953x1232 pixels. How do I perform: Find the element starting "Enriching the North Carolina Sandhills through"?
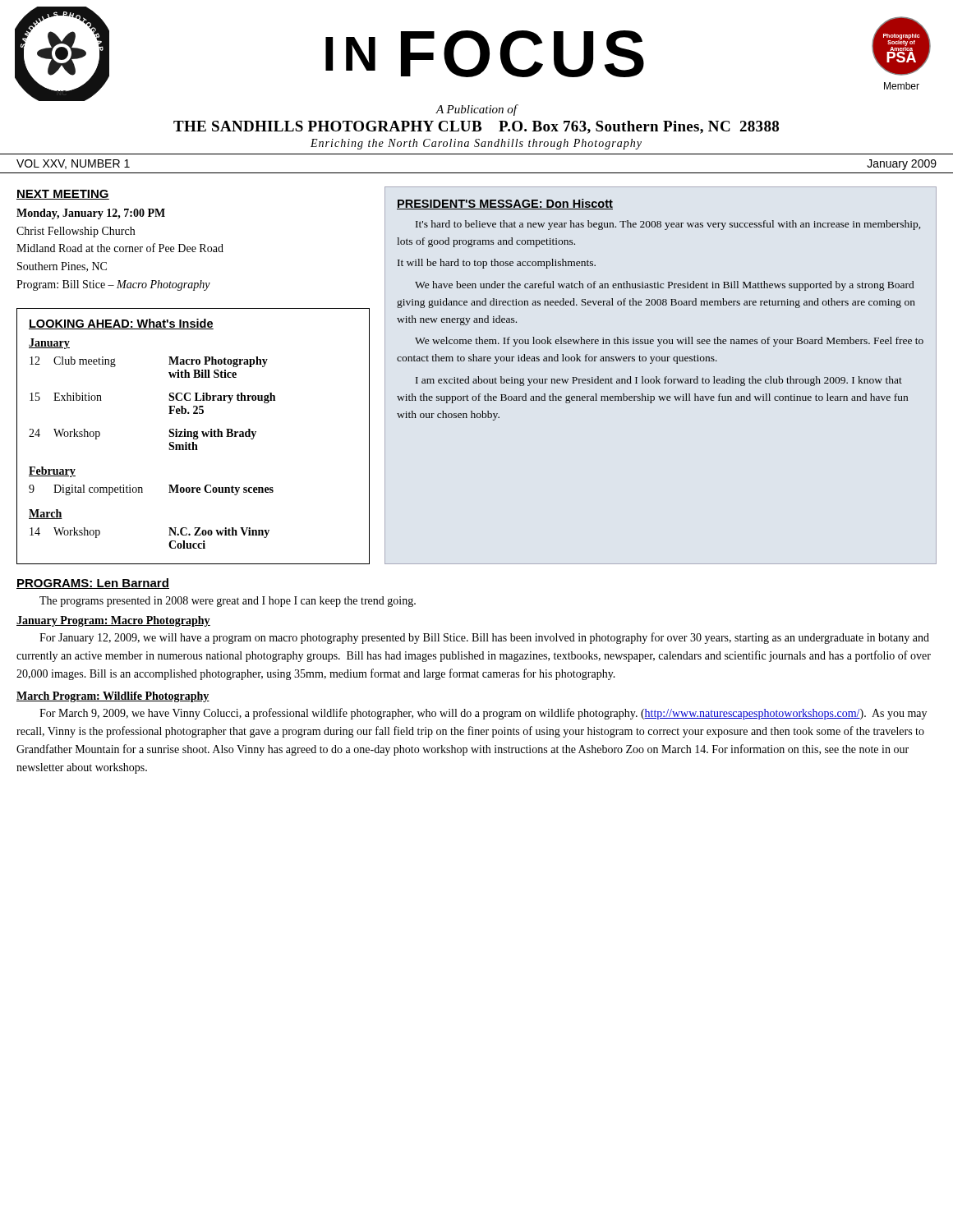(x=476, y=143)
